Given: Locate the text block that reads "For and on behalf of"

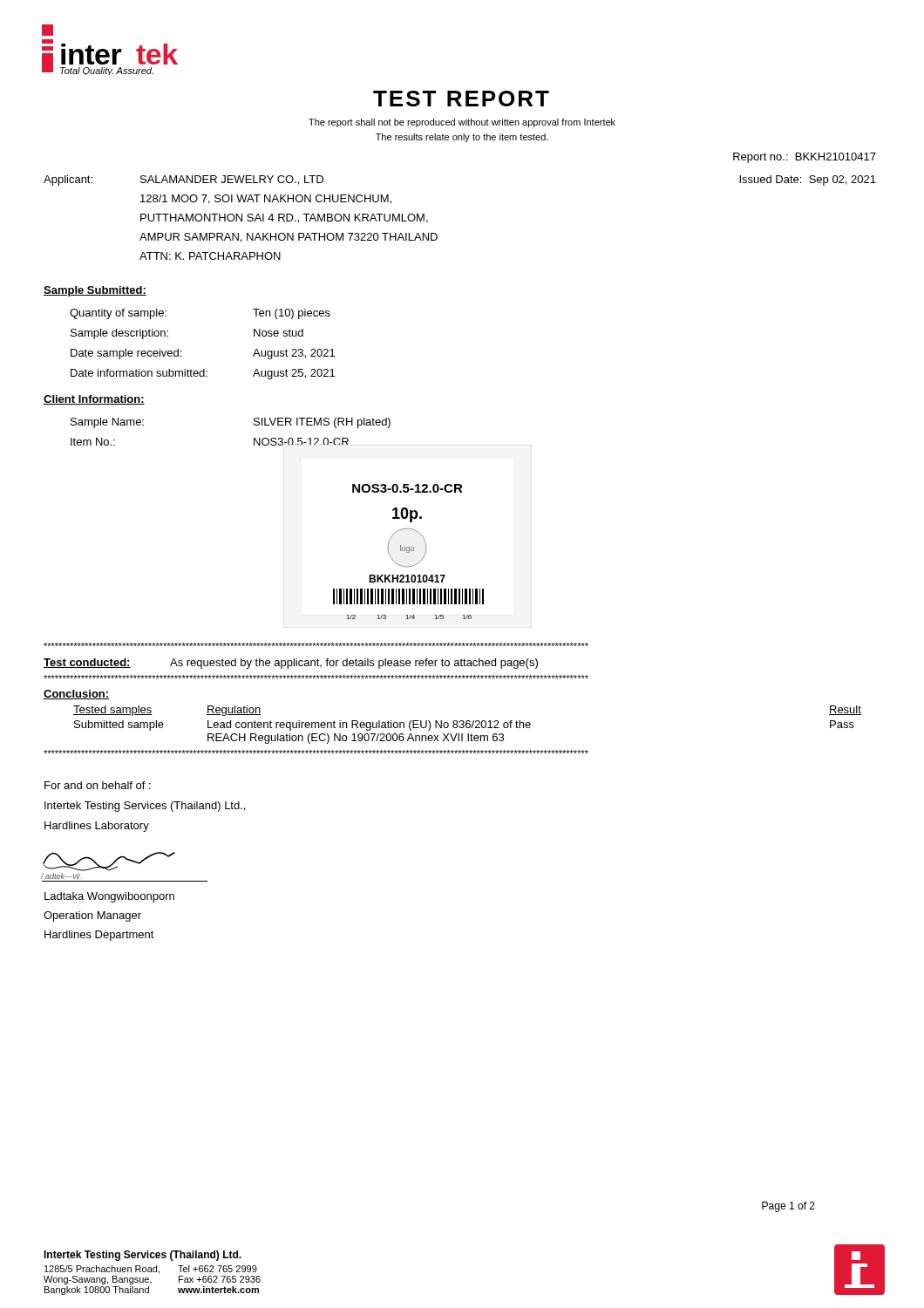Looking at the screenshot, I should [145, 805].
